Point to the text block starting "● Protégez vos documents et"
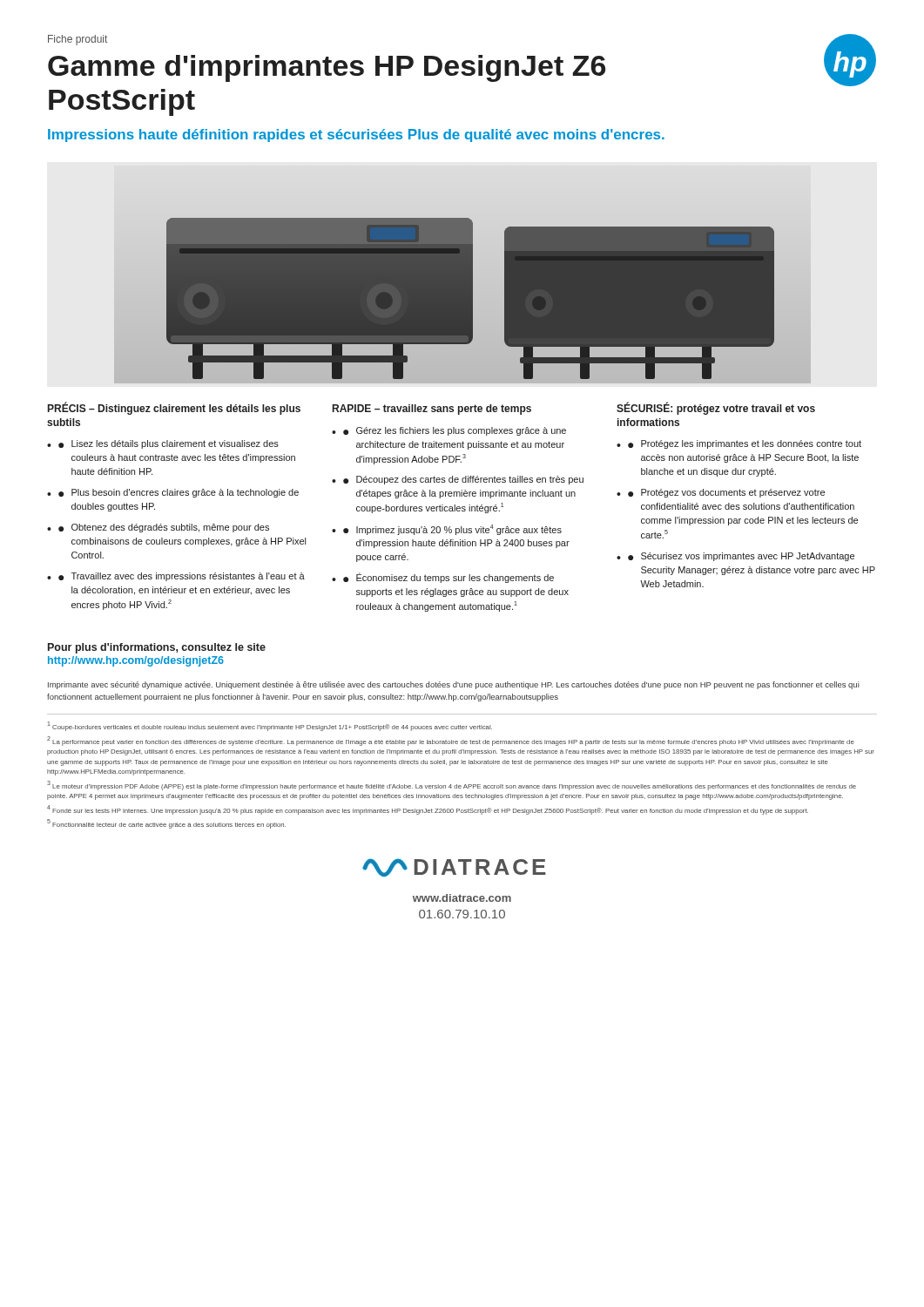 (x=752, y=515)
